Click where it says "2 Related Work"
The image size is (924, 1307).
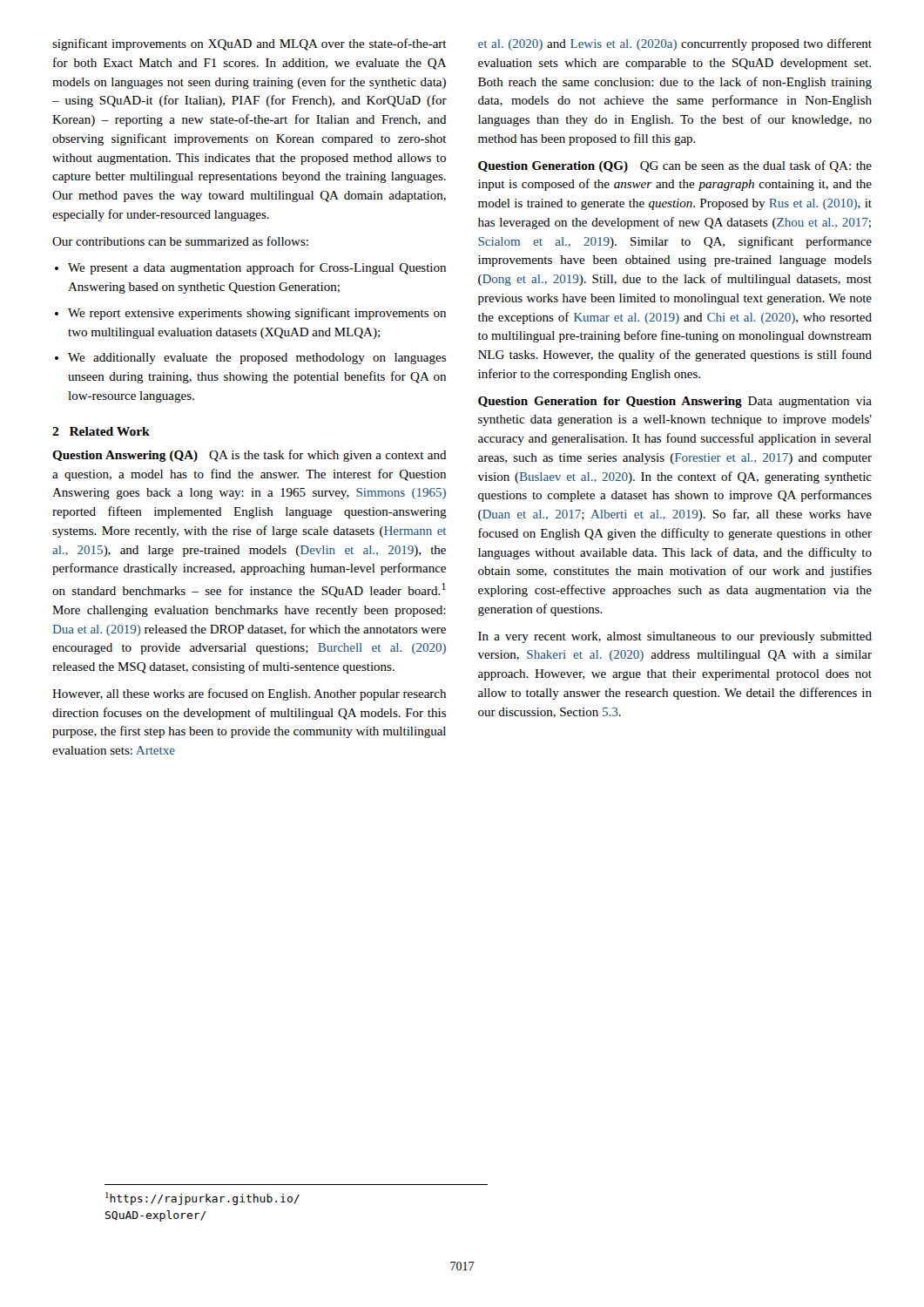101,431
